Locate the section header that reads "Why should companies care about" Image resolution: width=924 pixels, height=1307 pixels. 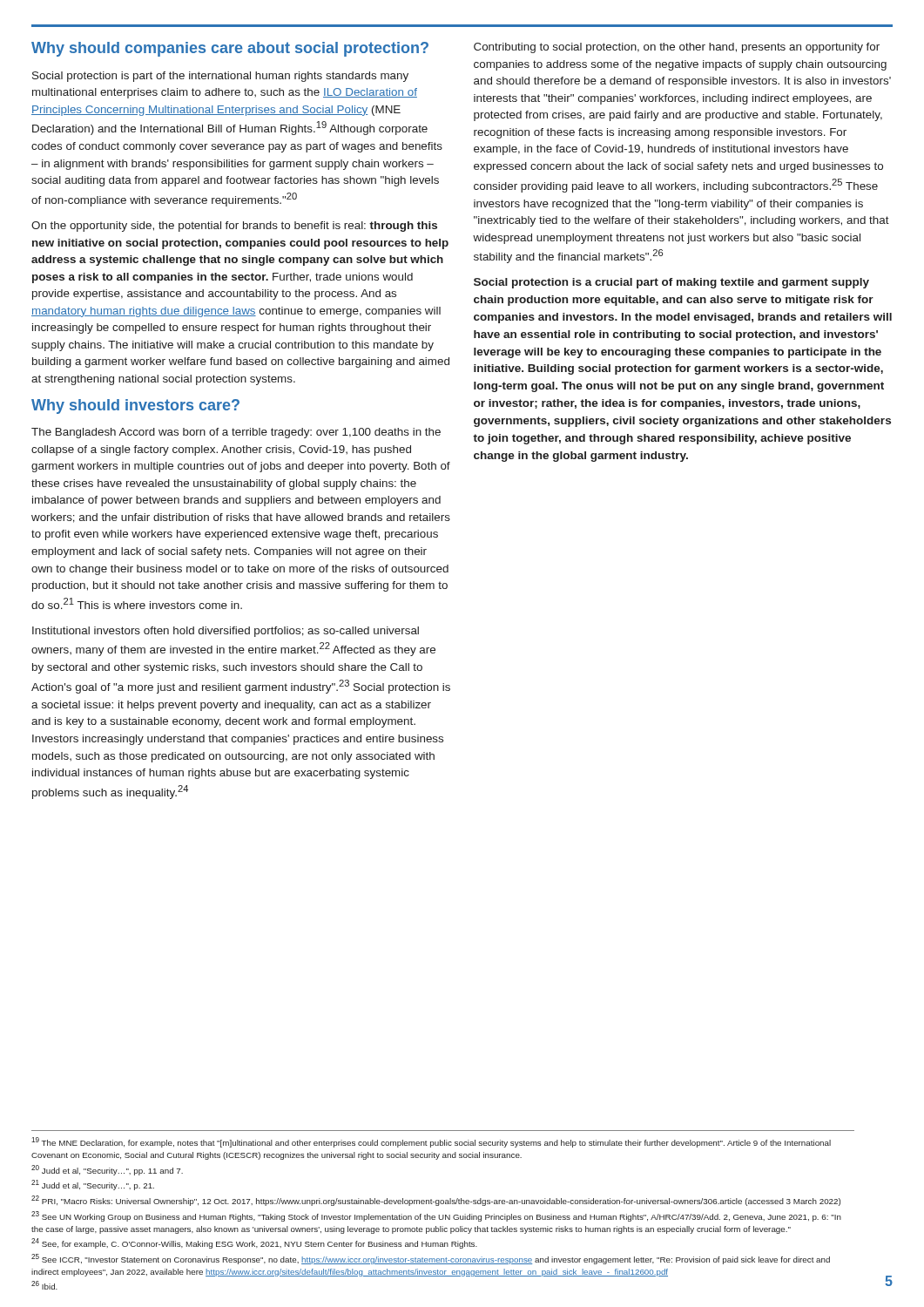(241, 48)
